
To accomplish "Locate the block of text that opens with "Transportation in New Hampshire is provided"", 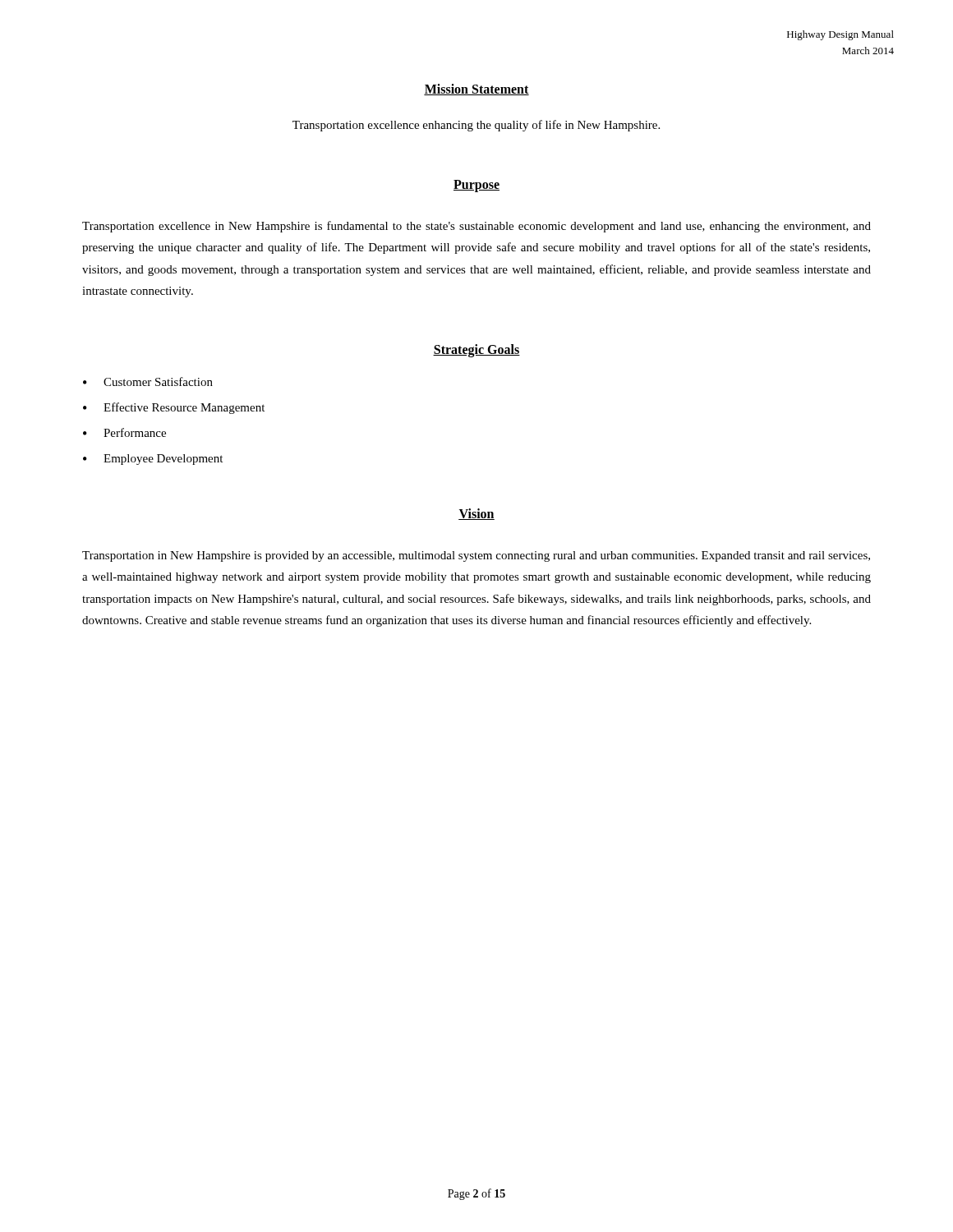I will pos(476,588).
